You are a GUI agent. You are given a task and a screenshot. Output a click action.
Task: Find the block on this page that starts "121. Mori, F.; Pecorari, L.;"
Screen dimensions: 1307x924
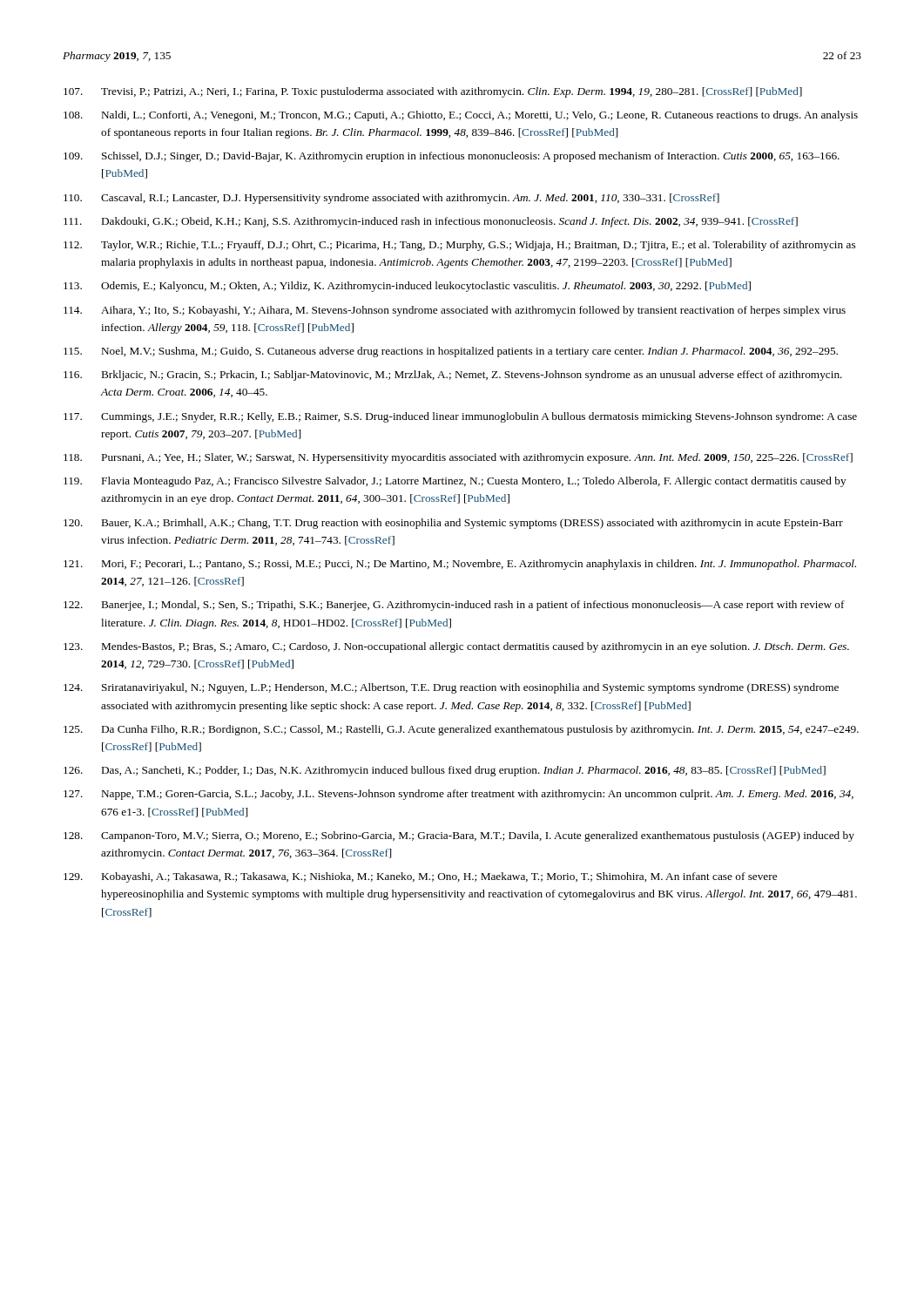pyautogui.click(x=462, y=573)
